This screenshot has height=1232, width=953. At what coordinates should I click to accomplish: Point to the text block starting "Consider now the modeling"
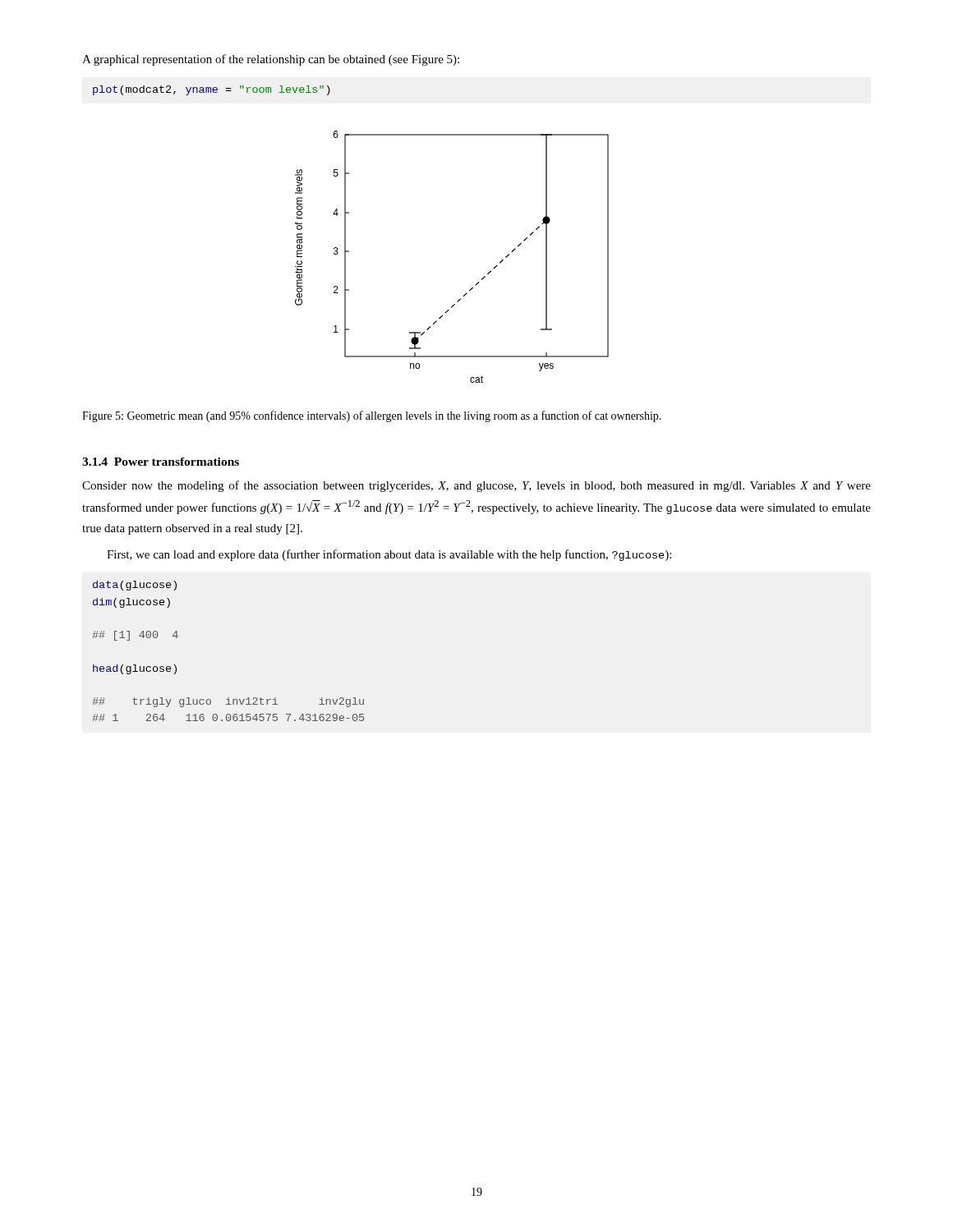pos(476,507)
